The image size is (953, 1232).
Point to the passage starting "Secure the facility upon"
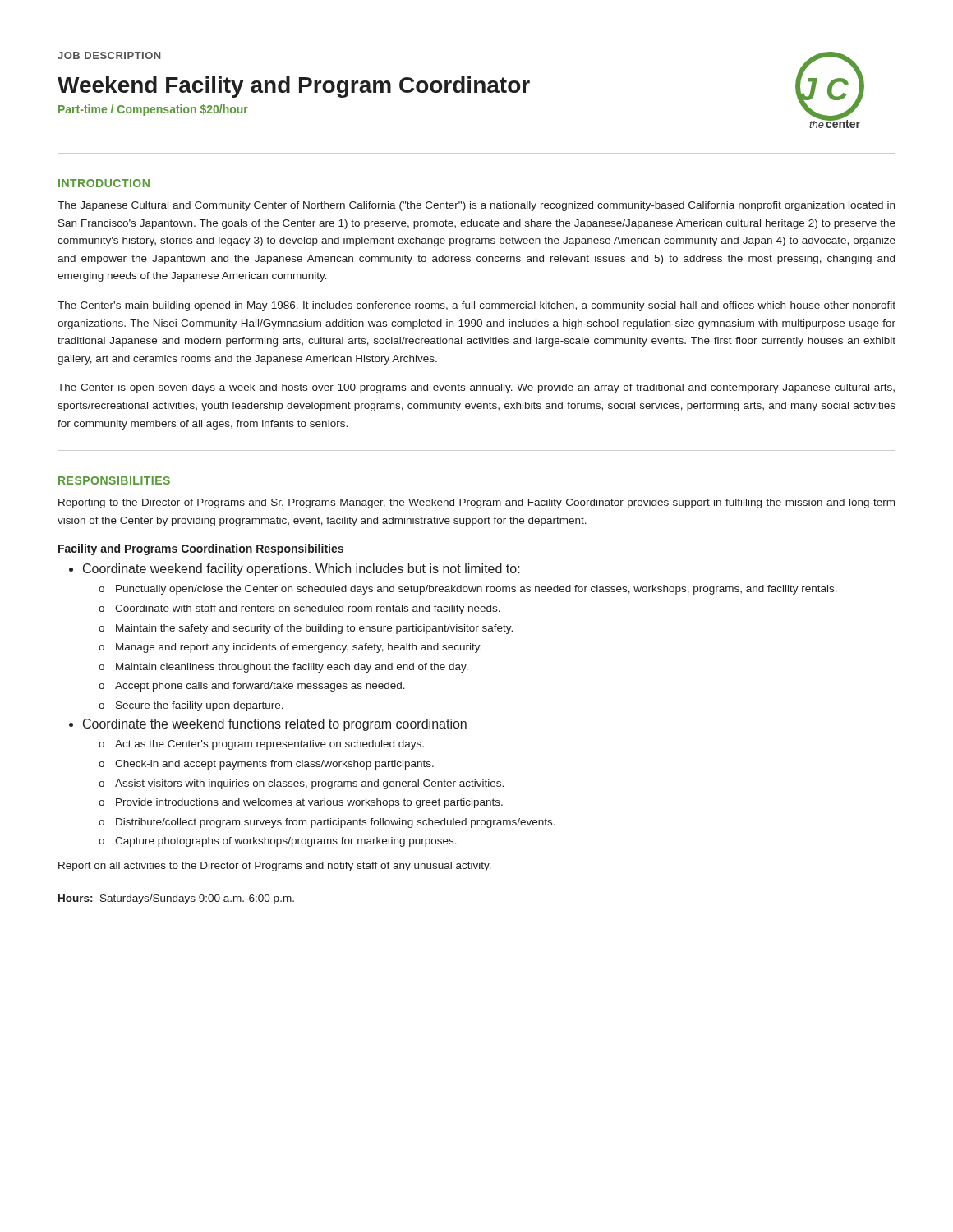click(x=191, y=706)
